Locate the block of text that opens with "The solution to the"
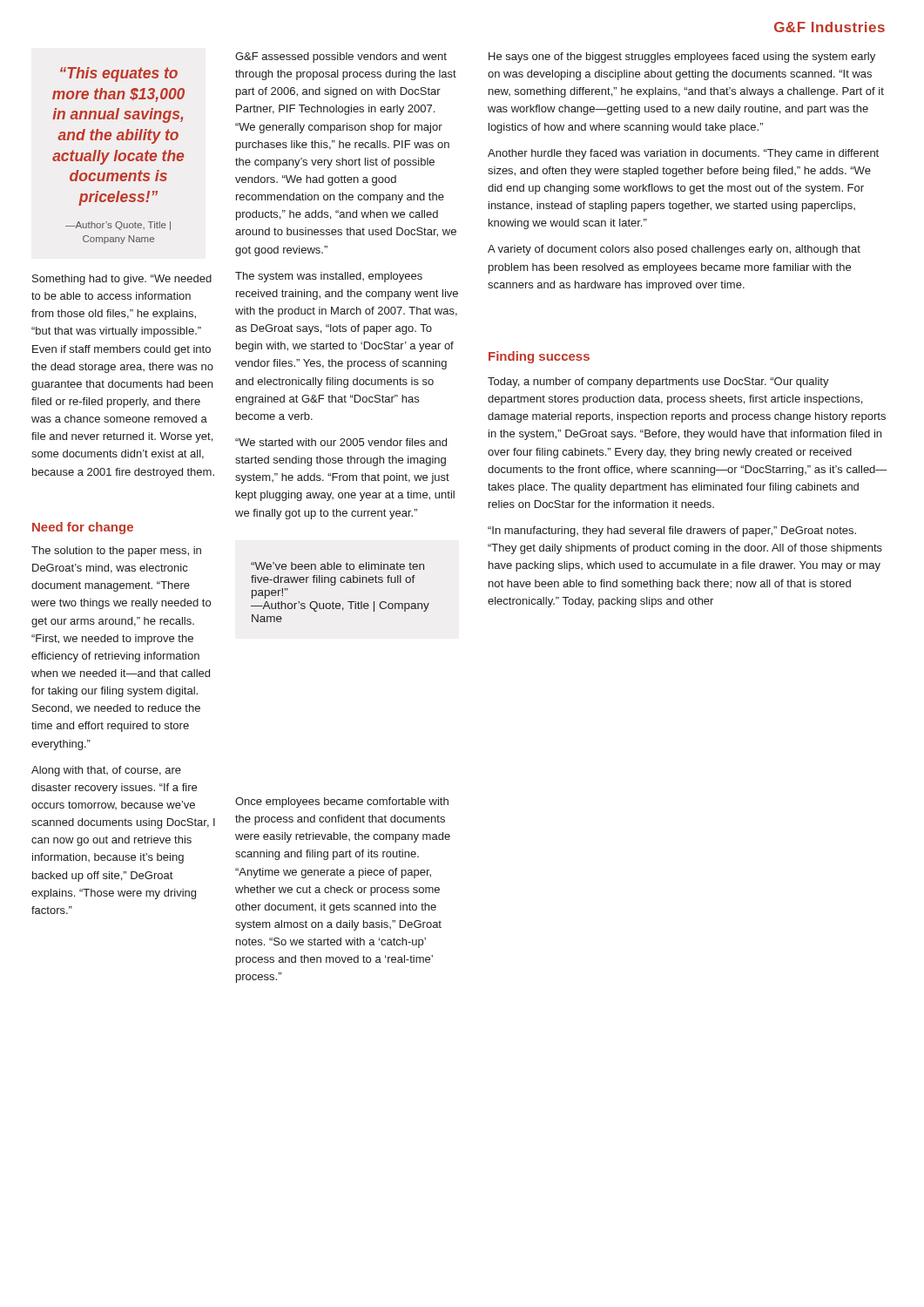 [124, 731]
